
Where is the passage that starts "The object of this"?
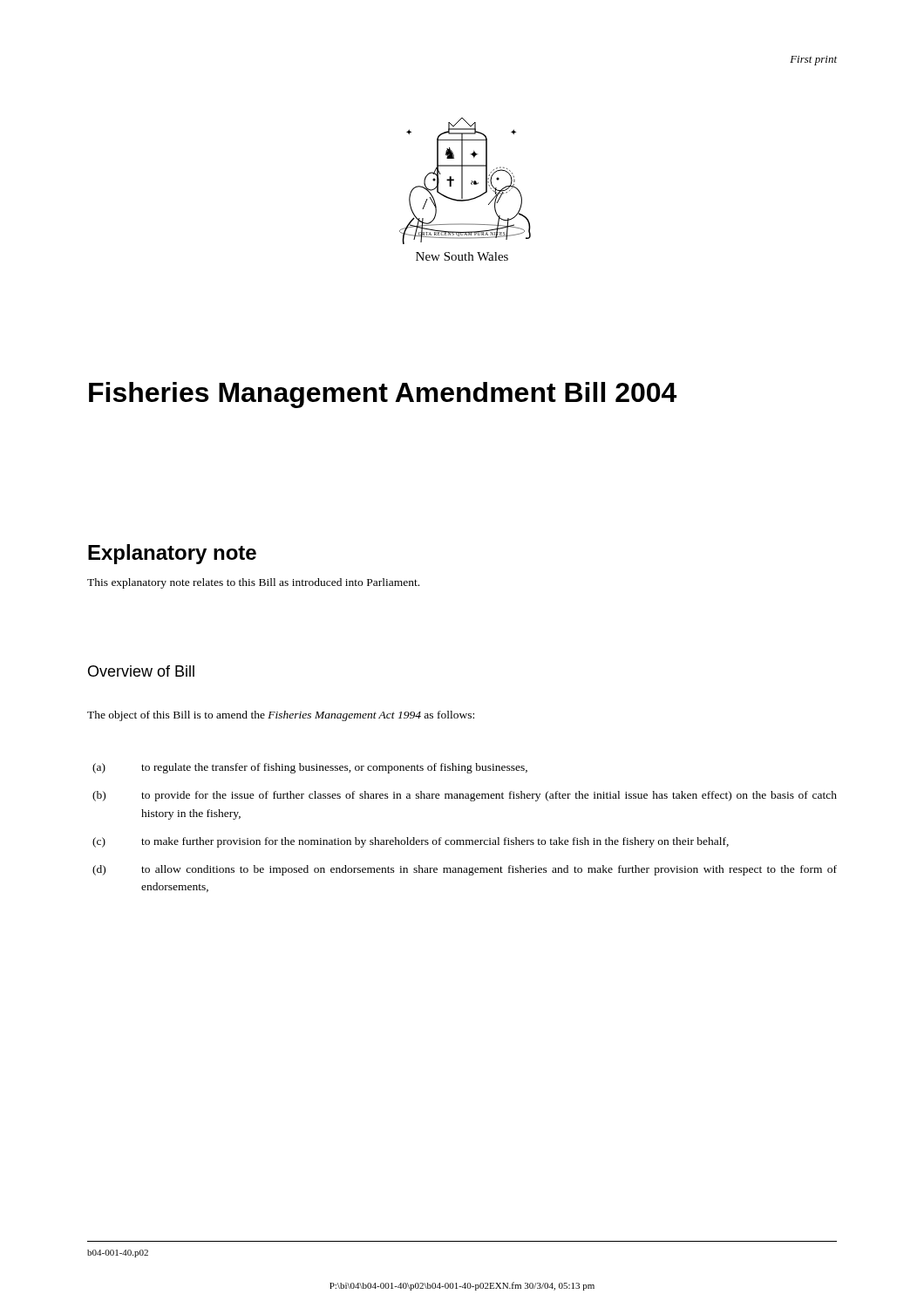pyautogui.click(x=281, y=715)
